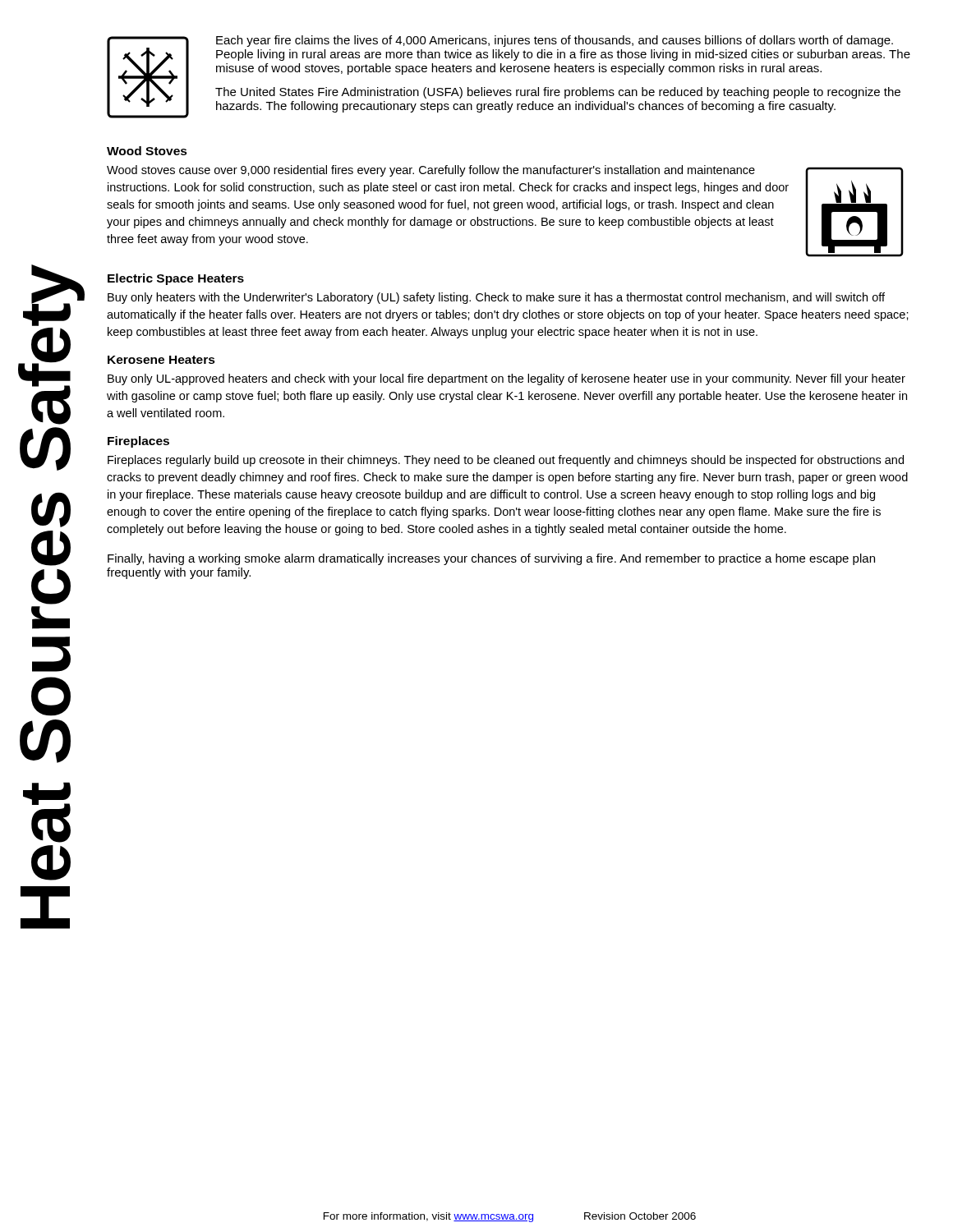
Task: Locate the logo
Action: click(x=152, y=83)
